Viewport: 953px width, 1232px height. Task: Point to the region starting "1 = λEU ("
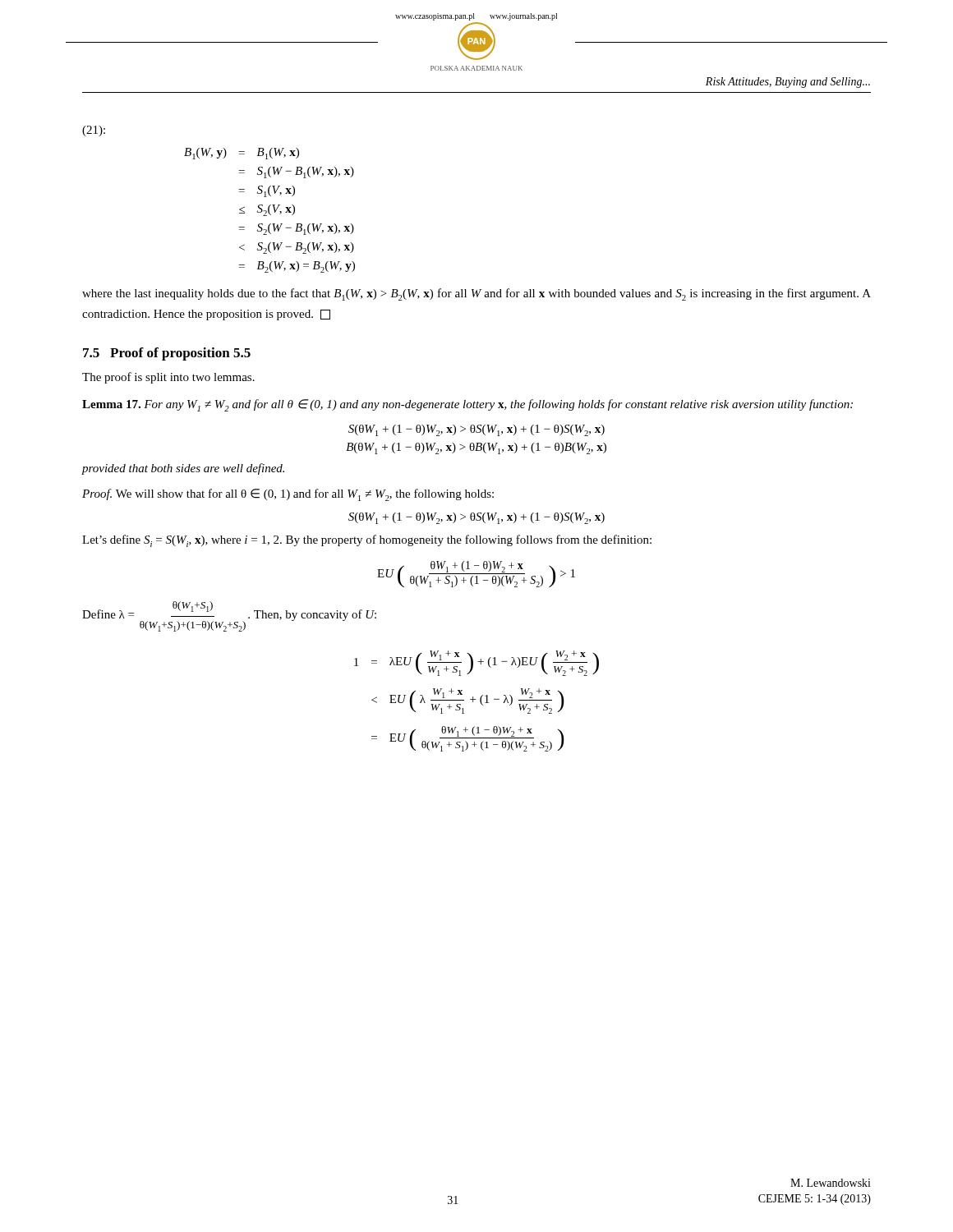tap(476, 700)
